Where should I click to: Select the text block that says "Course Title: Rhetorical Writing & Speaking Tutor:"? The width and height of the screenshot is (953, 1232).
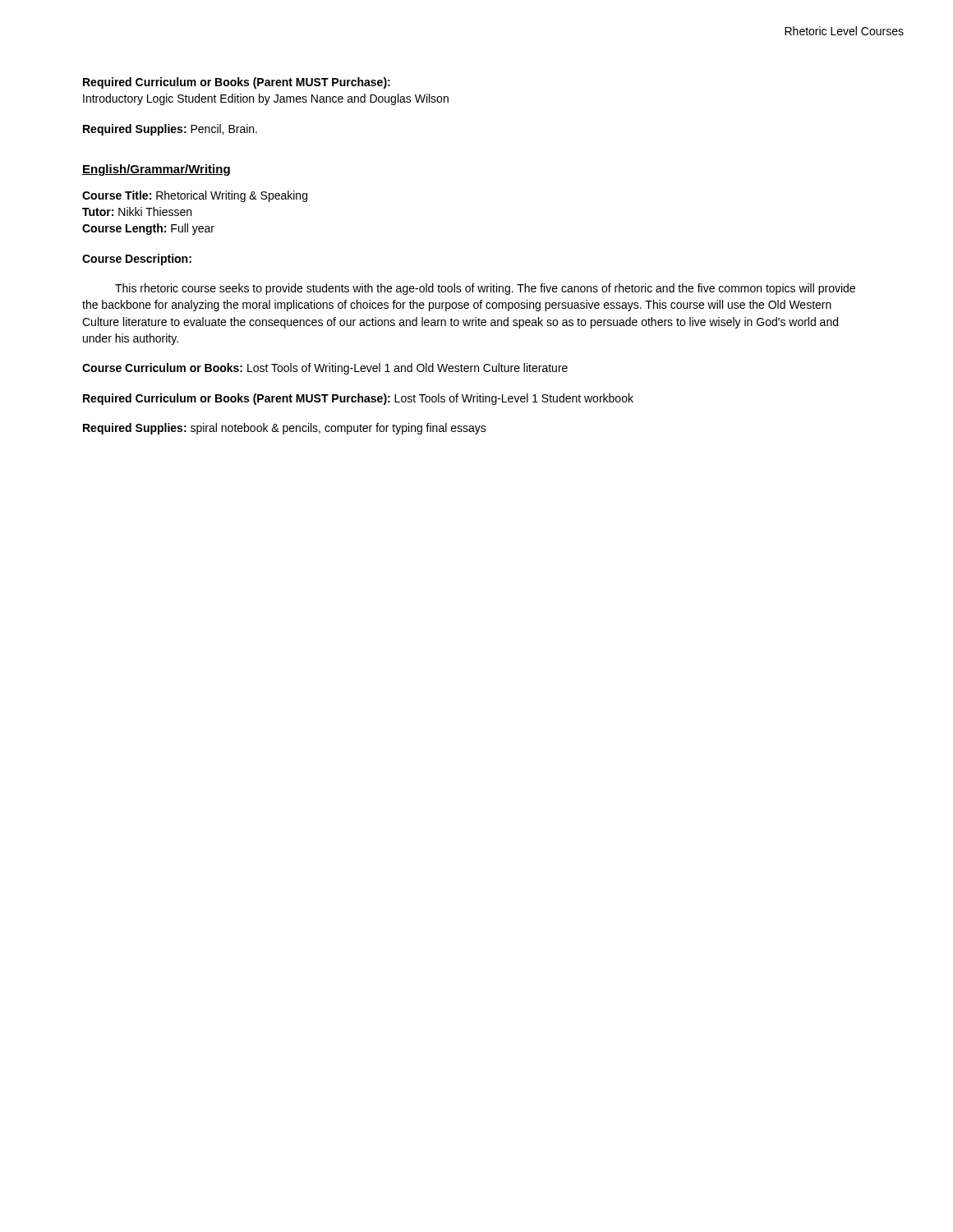[x=195, y=196]
